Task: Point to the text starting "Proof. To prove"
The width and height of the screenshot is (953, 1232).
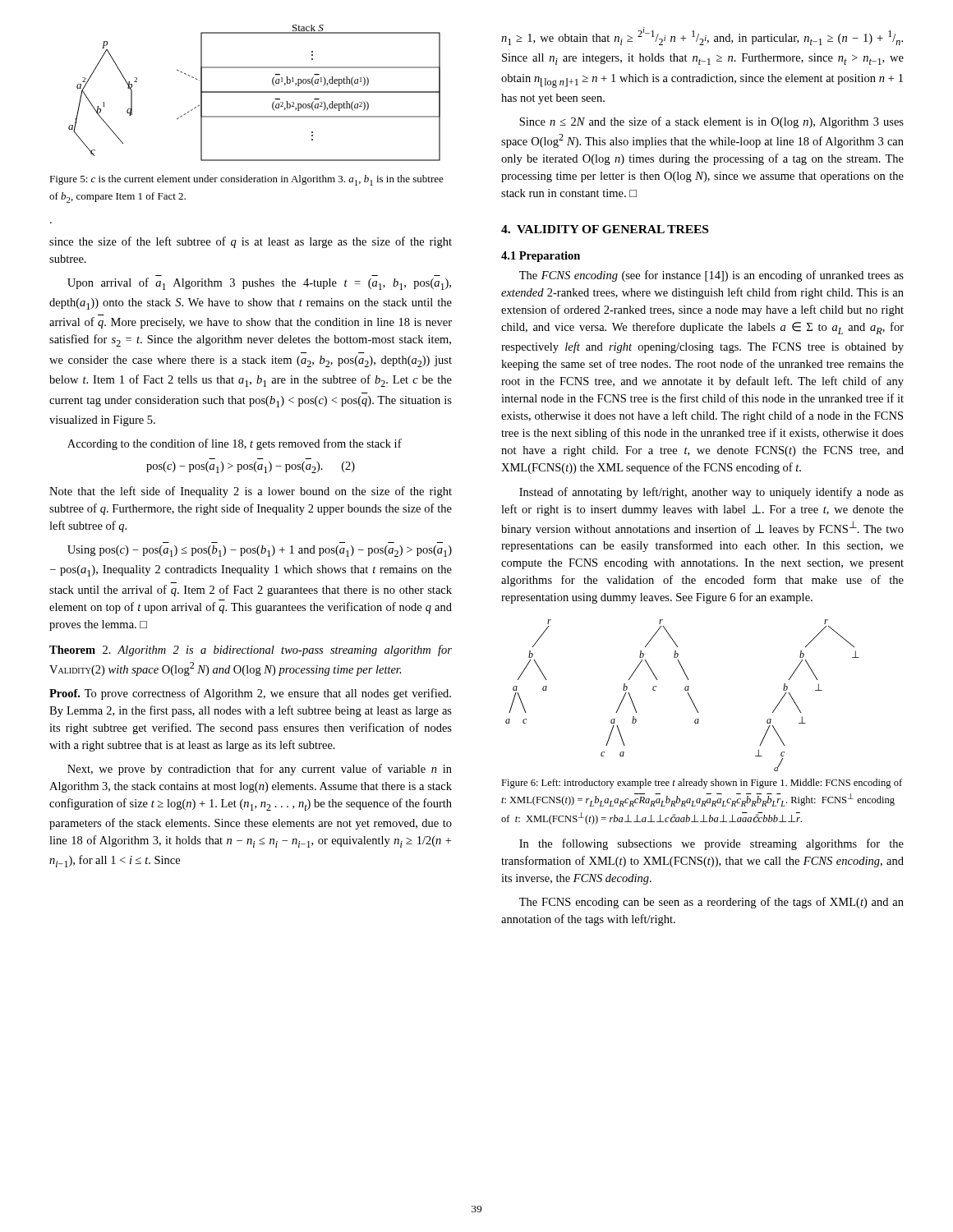Action: point(251,719)
